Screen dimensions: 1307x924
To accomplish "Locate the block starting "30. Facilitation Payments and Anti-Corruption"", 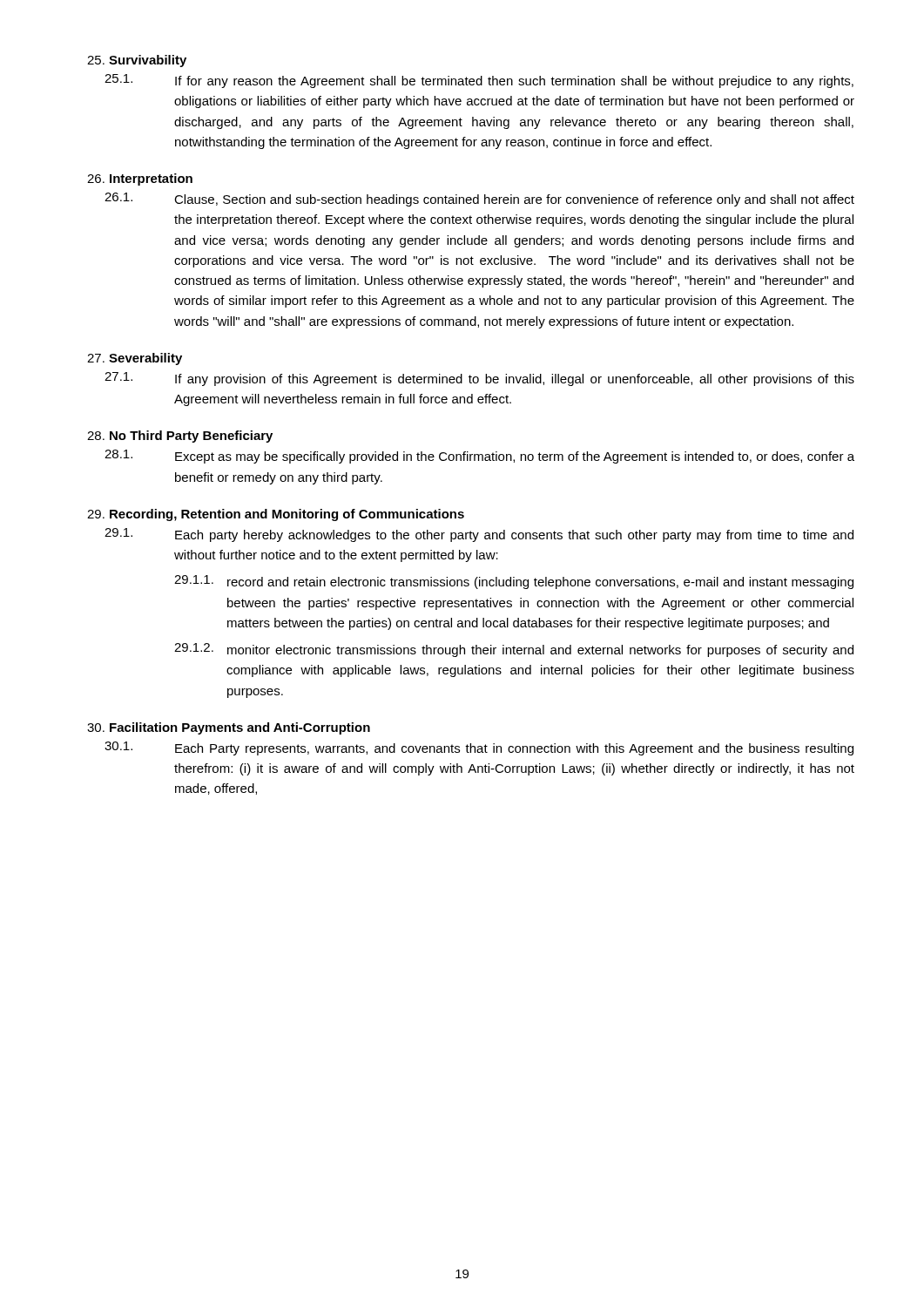I will tap(229, 727).
